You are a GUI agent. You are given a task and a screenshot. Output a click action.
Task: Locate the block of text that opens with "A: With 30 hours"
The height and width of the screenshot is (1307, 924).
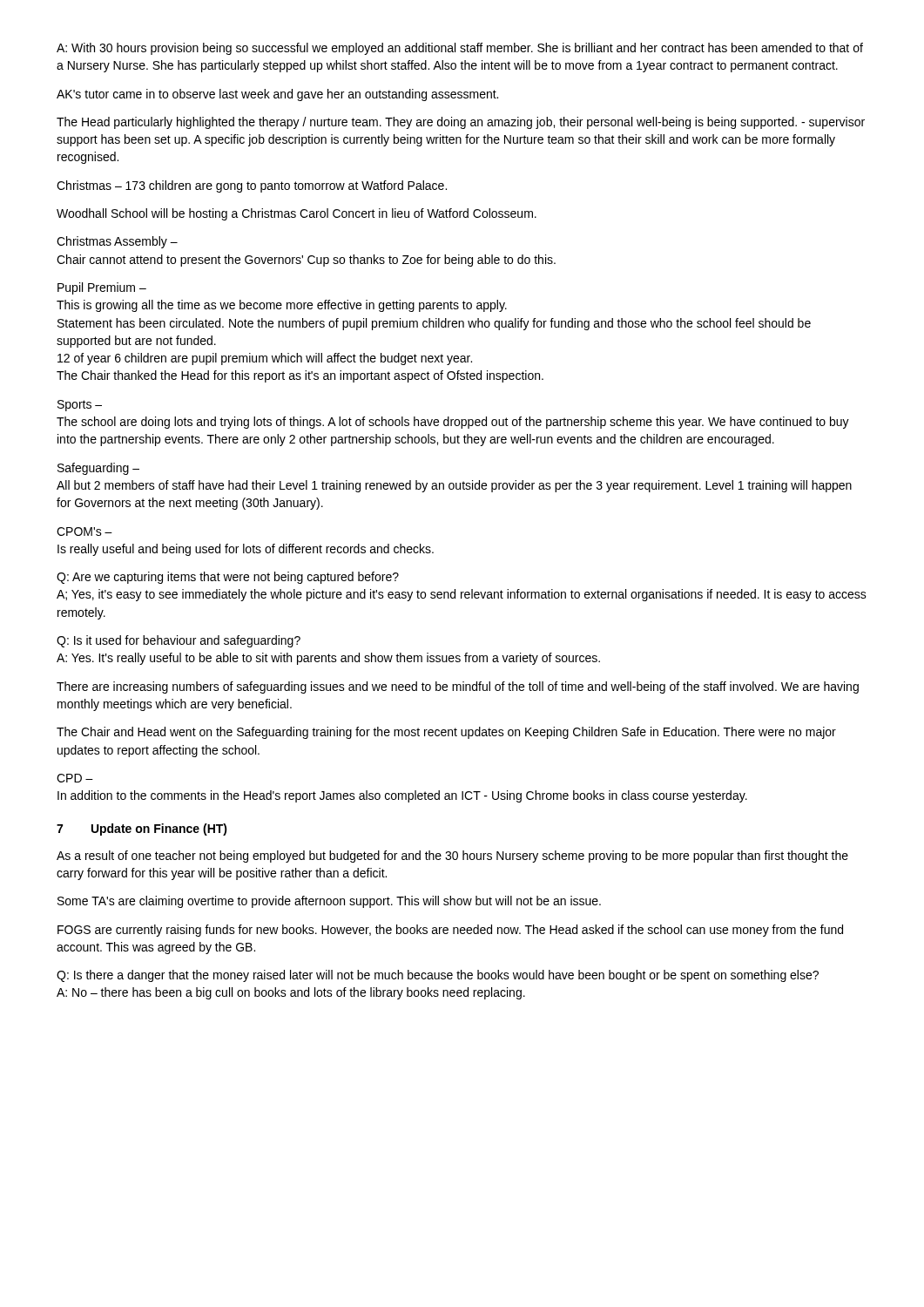[x=460, y=57]
